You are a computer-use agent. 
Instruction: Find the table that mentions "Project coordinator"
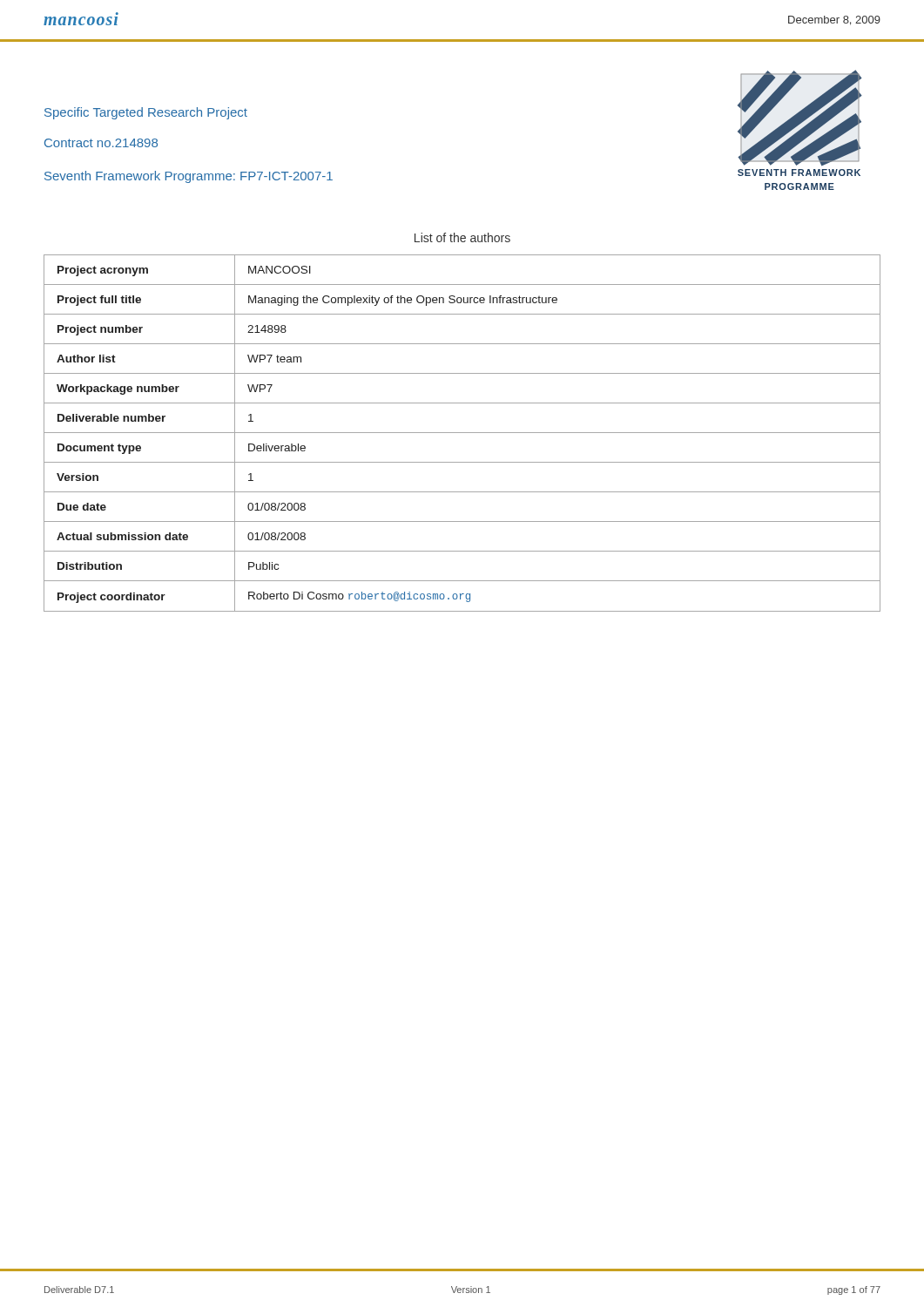pyautogui.click(x=462, y=433)
